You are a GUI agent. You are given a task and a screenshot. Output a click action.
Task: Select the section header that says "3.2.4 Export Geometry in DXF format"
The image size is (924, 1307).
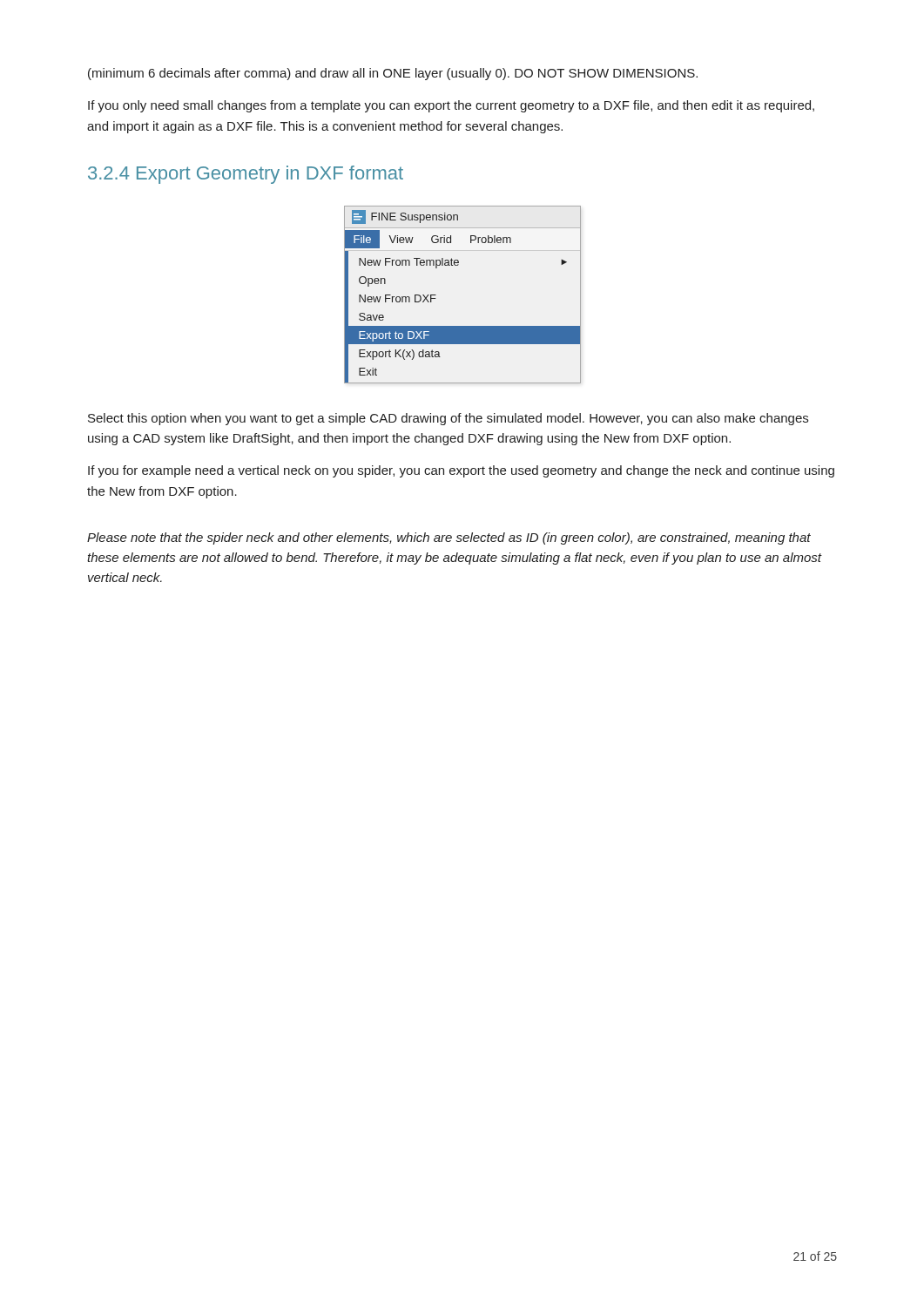245,173
